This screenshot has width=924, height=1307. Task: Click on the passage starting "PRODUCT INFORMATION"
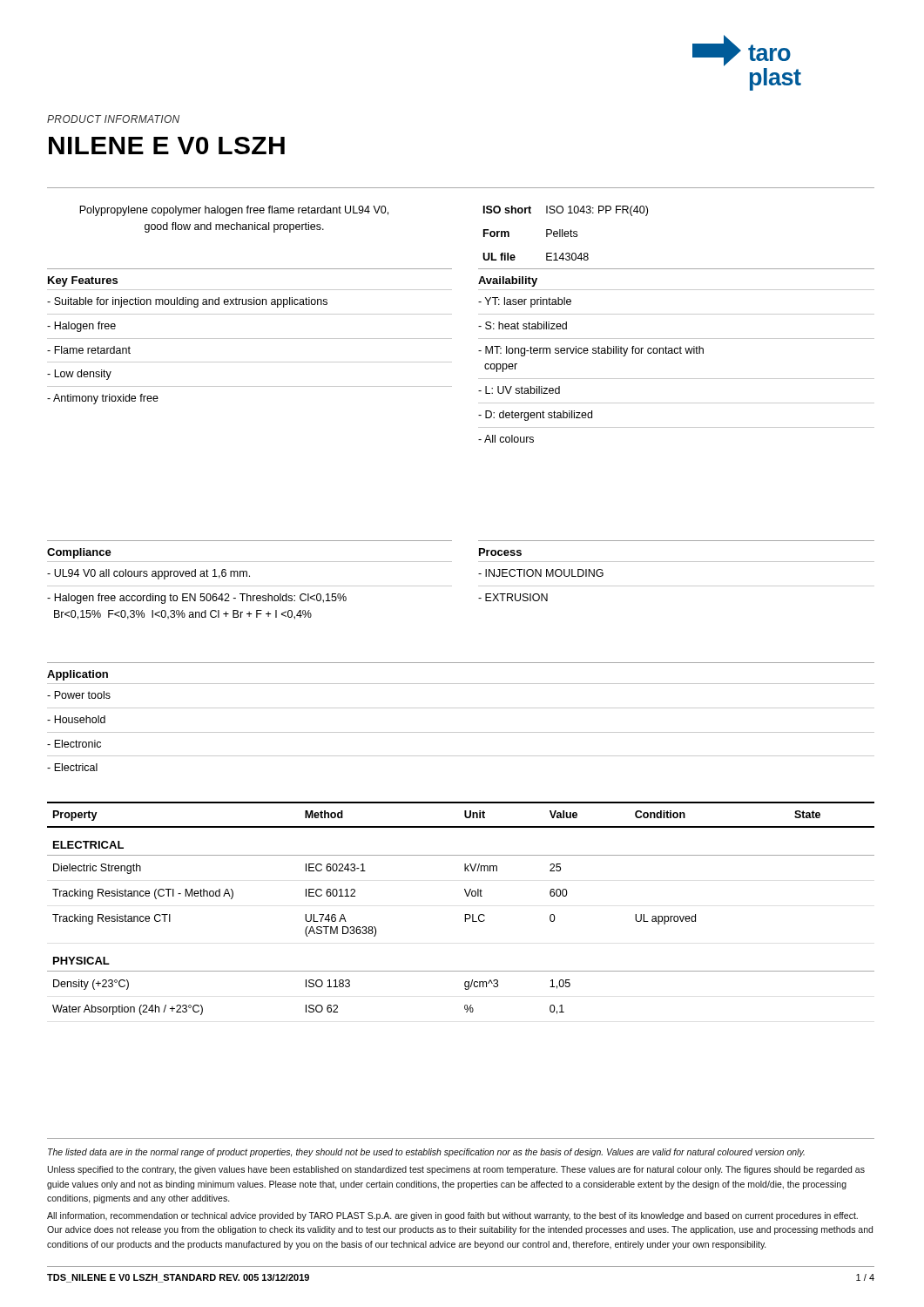(113, 119)
